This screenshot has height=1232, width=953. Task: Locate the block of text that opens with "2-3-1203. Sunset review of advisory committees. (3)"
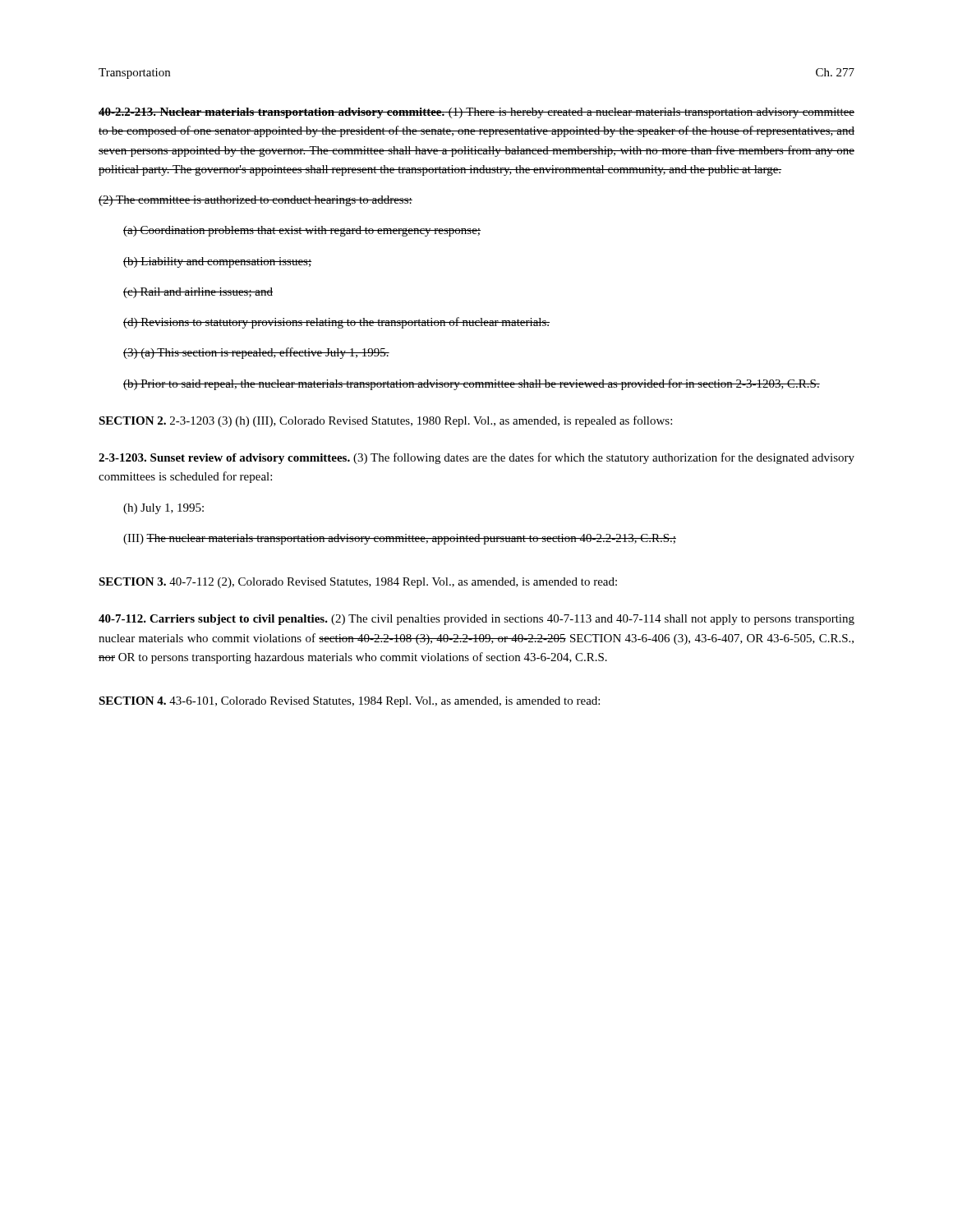476,467
